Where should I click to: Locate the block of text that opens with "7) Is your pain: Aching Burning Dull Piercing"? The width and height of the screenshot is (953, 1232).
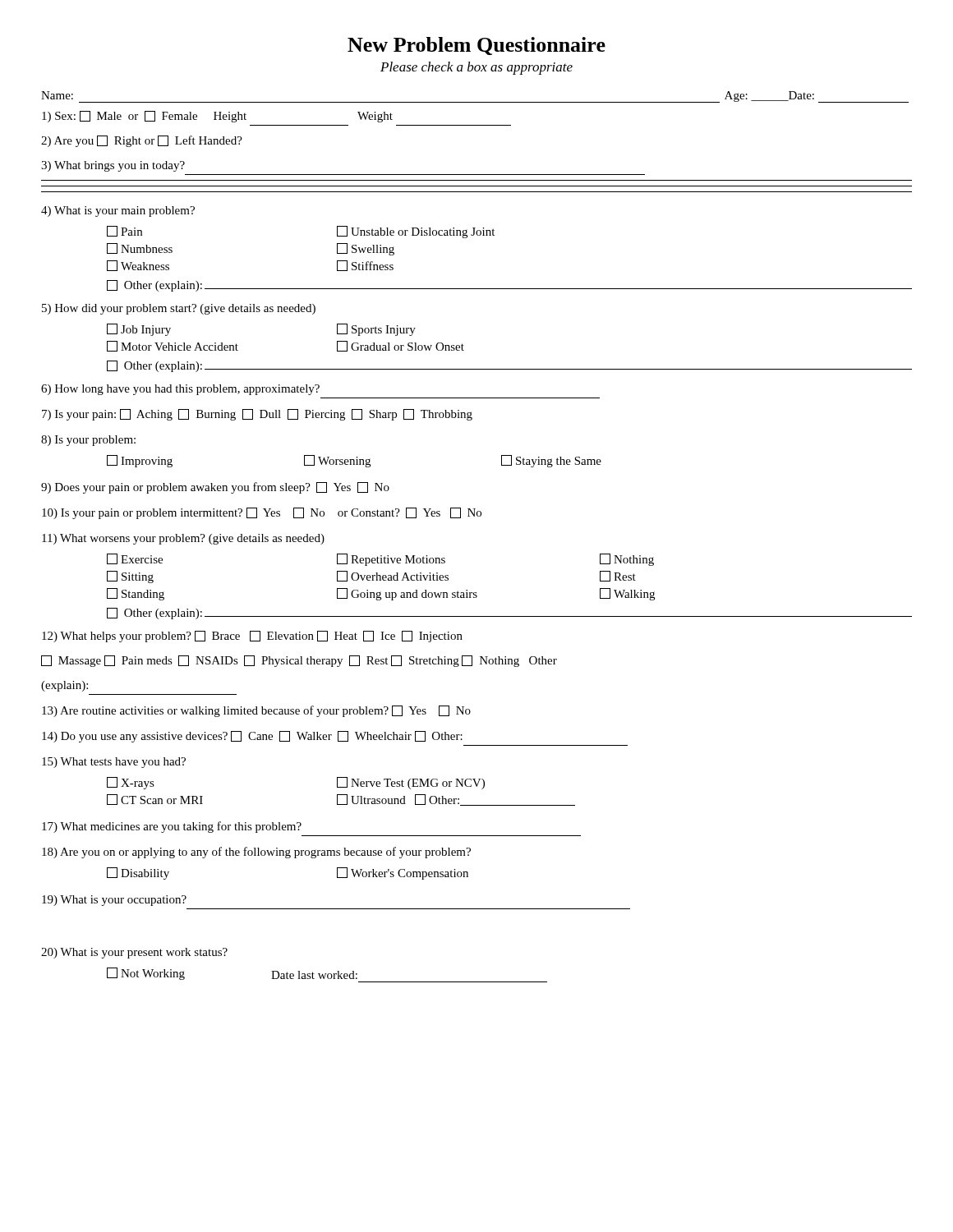(476, 414)
